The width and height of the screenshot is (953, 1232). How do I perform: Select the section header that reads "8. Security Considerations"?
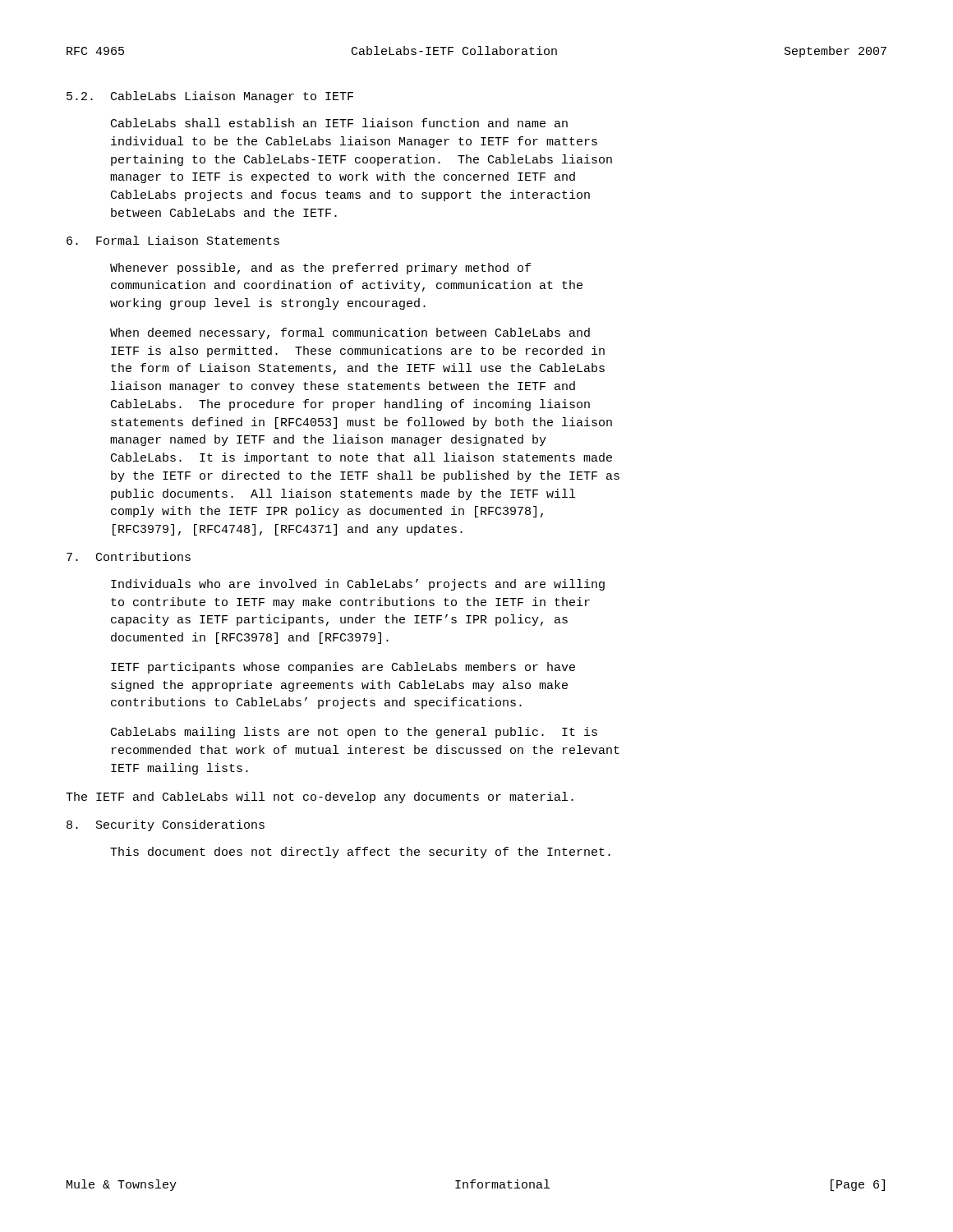click(166, 826)
